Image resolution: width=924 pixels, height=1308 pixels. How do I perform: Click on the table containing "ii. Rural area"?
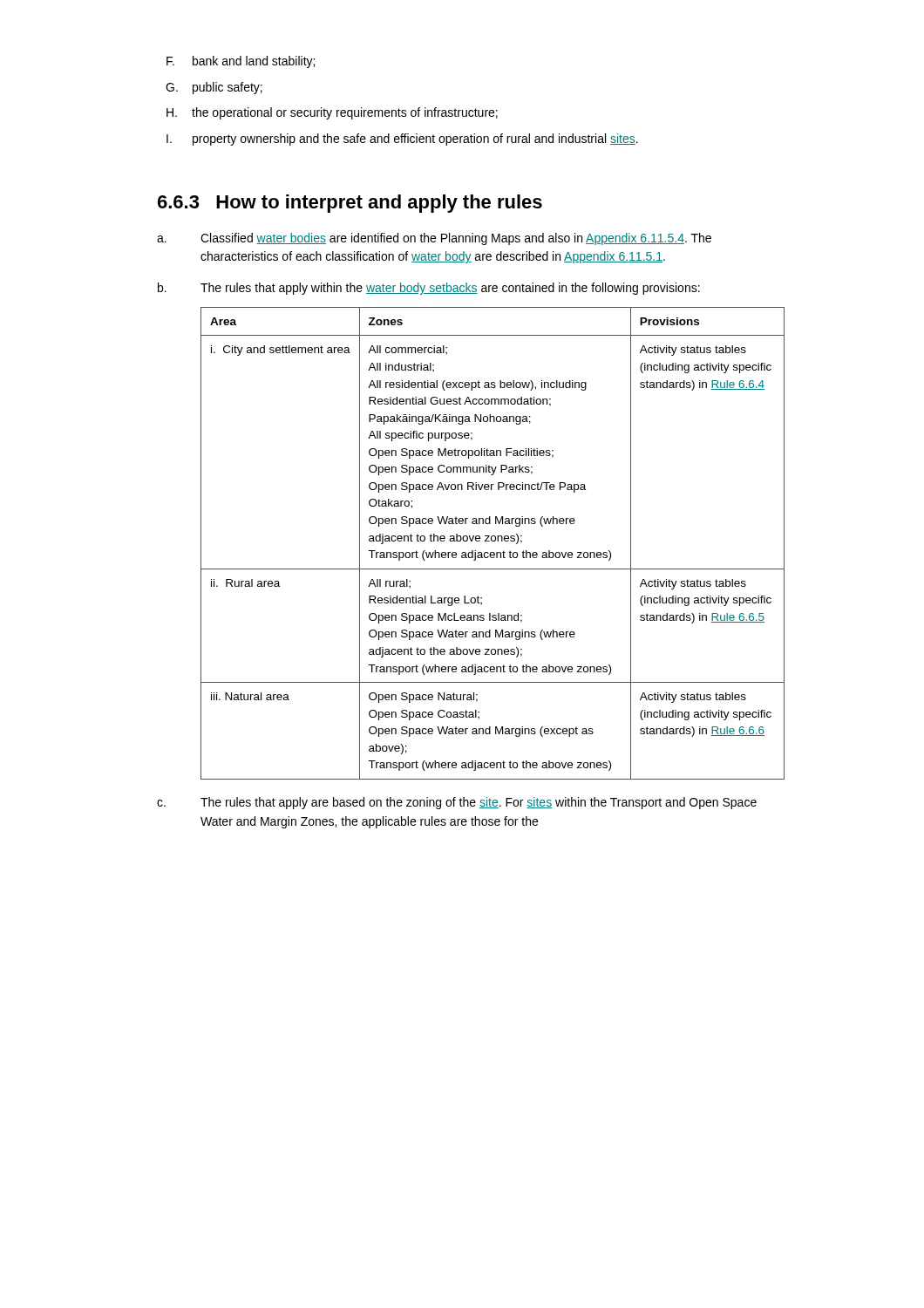click(493, 543)
